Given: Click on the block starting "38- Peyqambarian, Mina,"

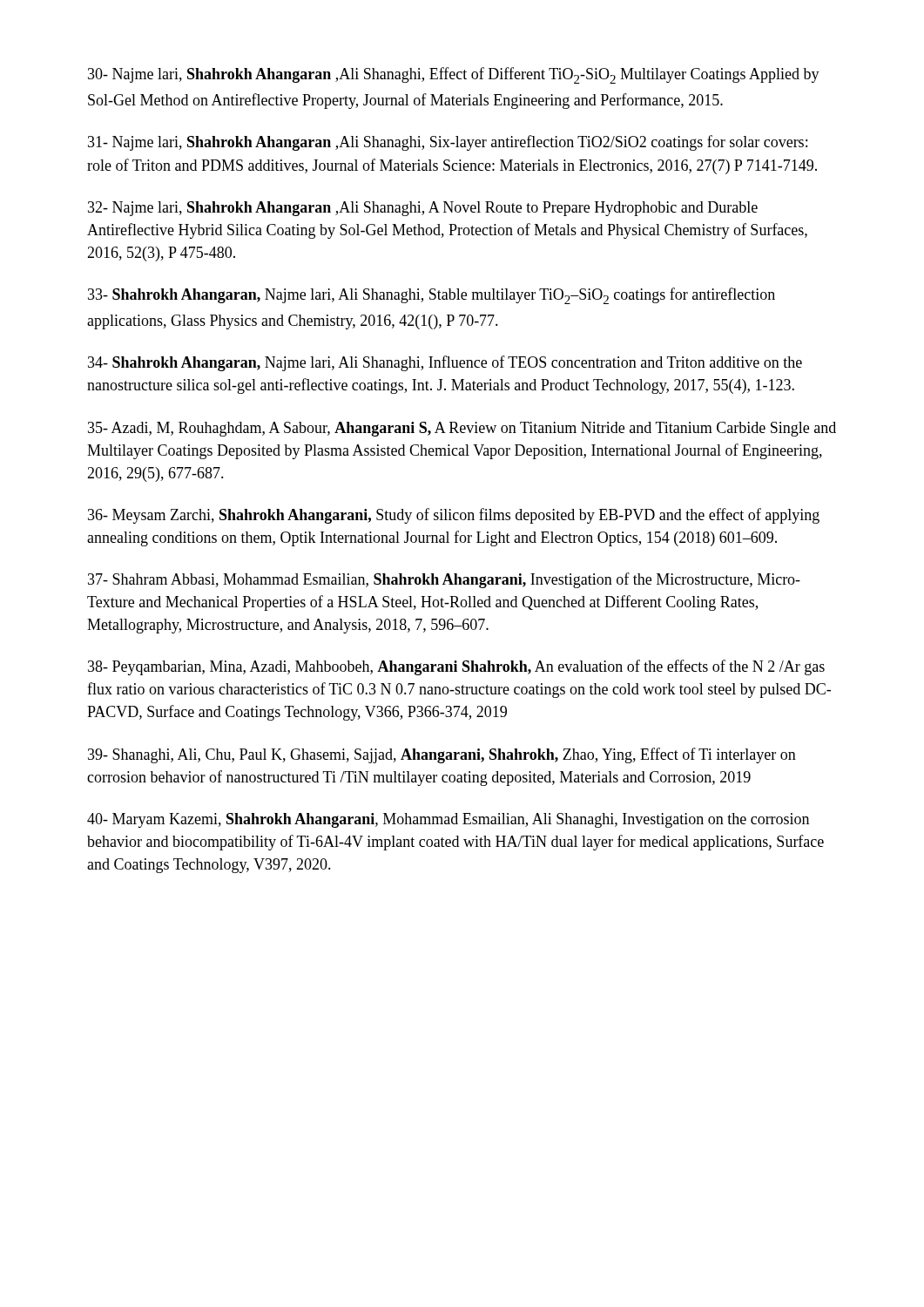Looking at the screenshot, I should [x=459, y=690].
